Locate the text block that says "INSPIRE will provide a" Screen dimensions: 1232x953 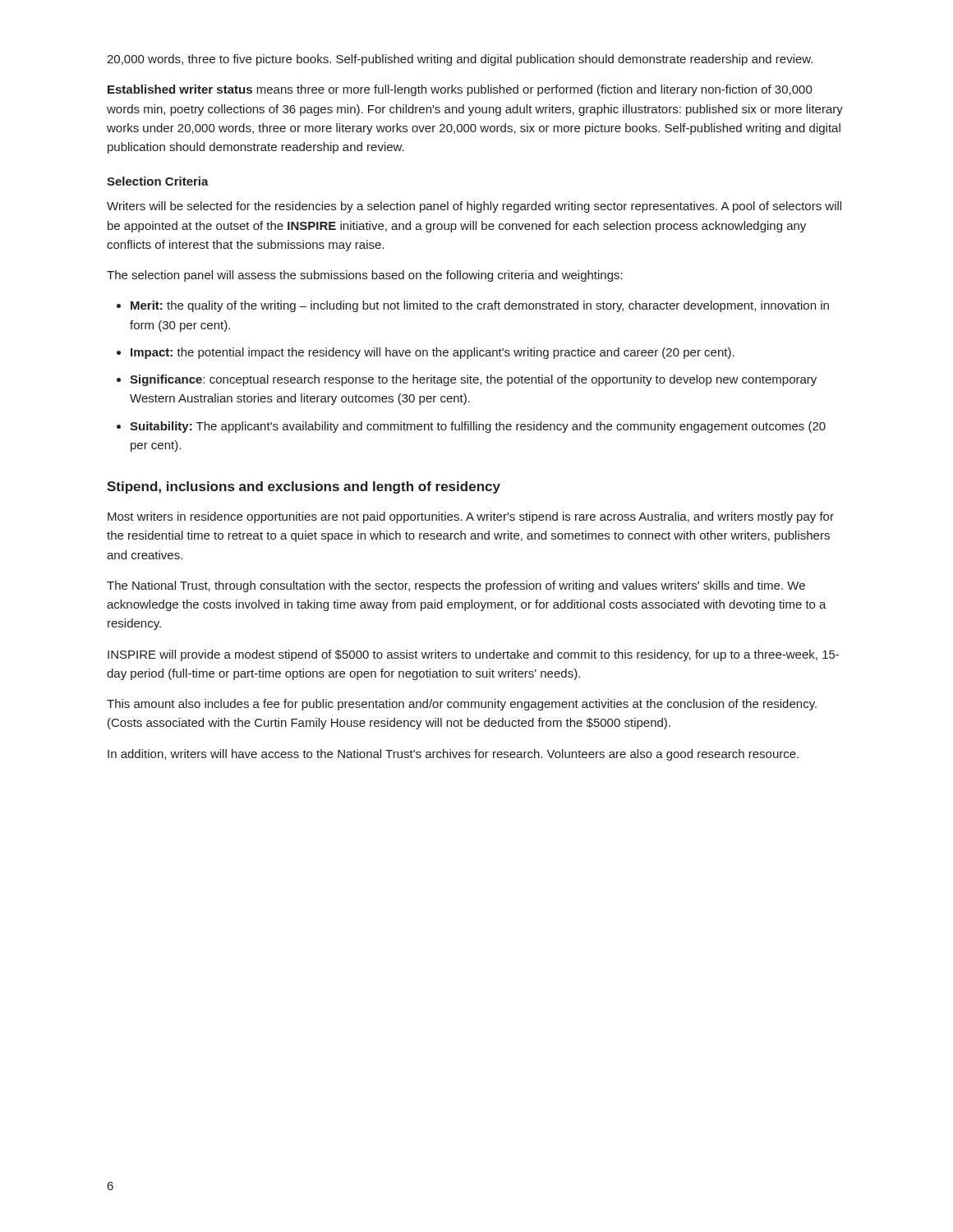coord(473,663)
